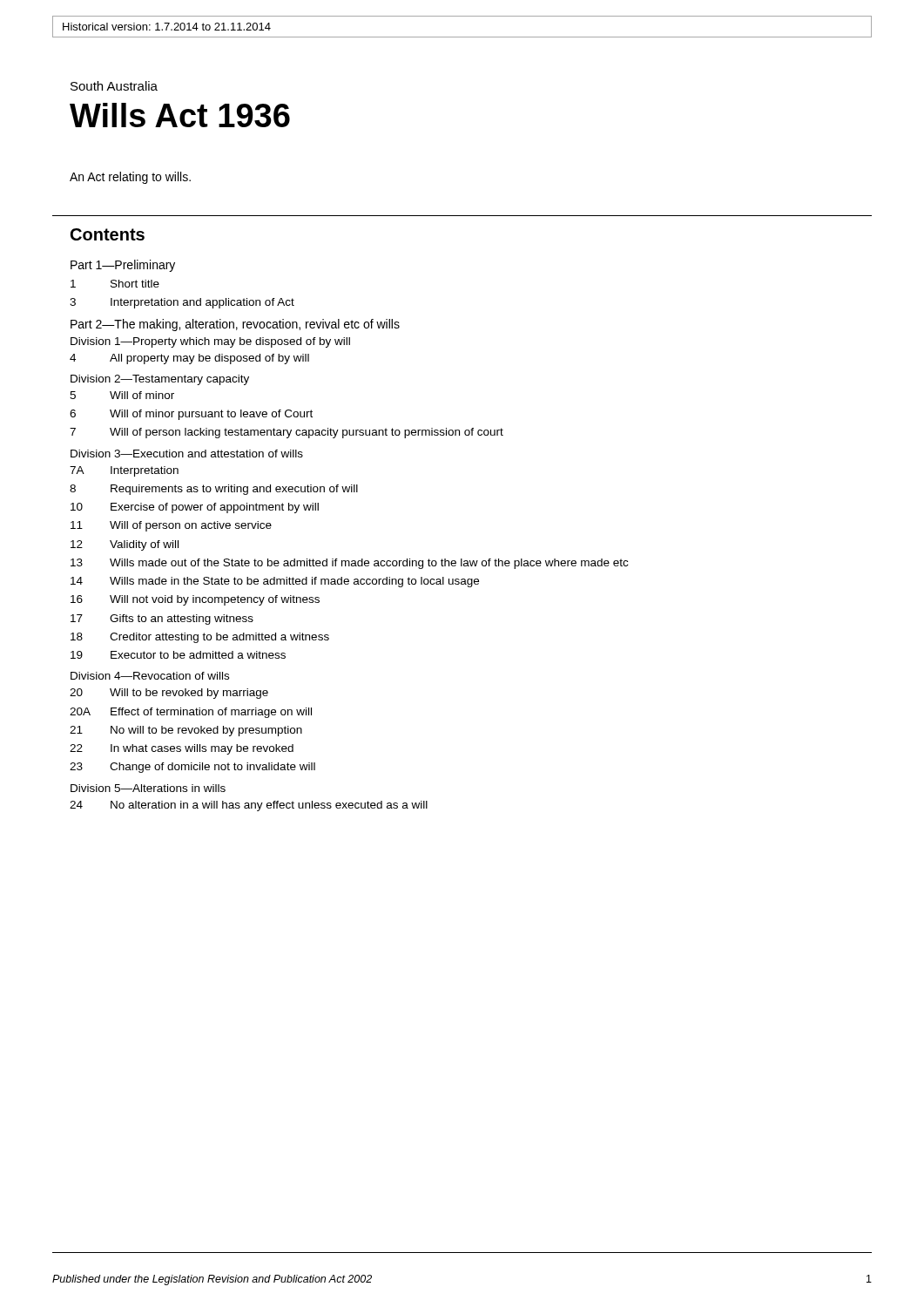The height and width of the screenshot is (1307, 924).
Task: Find the element starting "Part 1—Preliminary"
Action: [123, 265]
